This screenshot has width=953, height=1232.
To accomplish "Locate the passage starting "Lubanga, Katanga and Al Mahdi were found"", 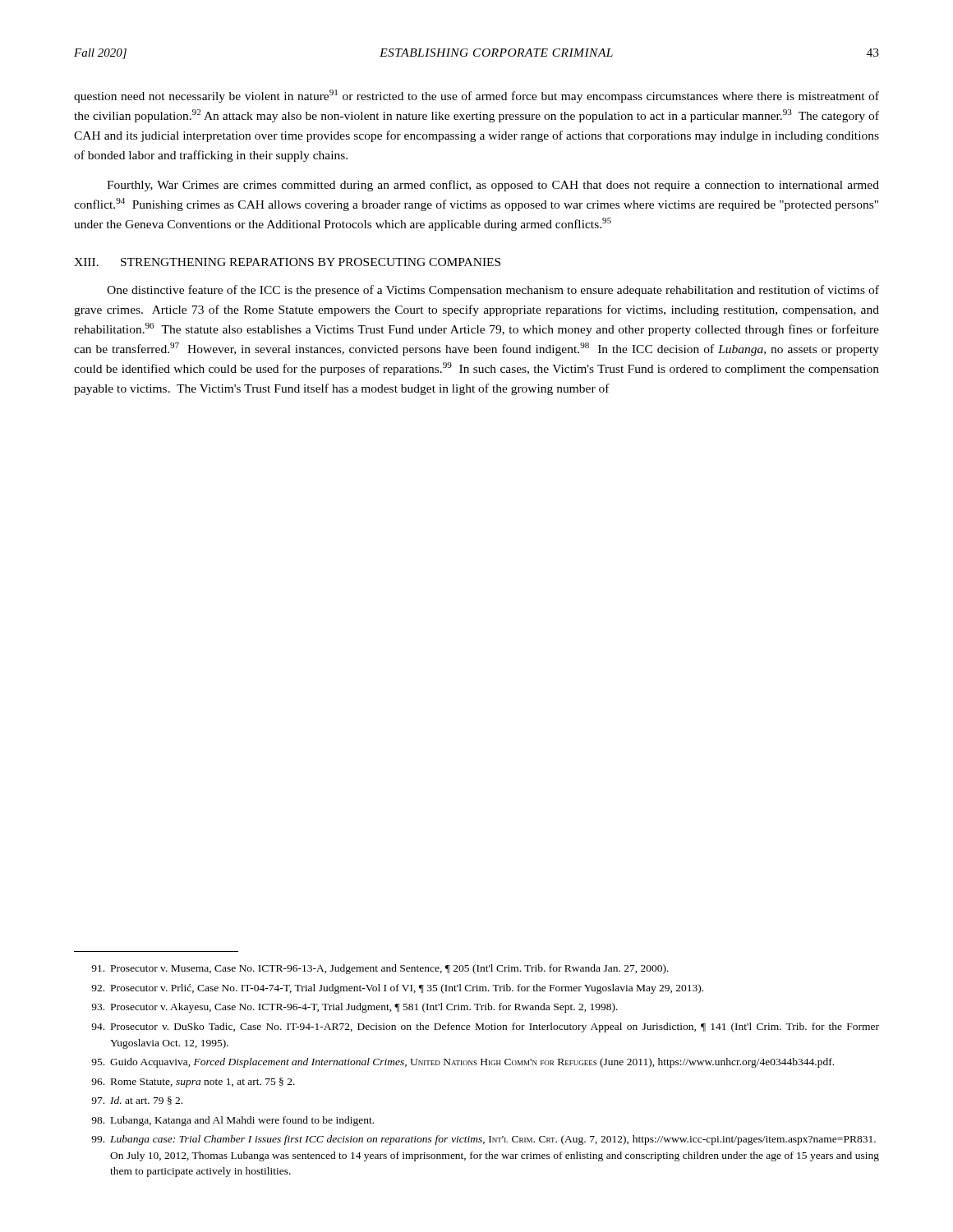I will coord(232,1121).
